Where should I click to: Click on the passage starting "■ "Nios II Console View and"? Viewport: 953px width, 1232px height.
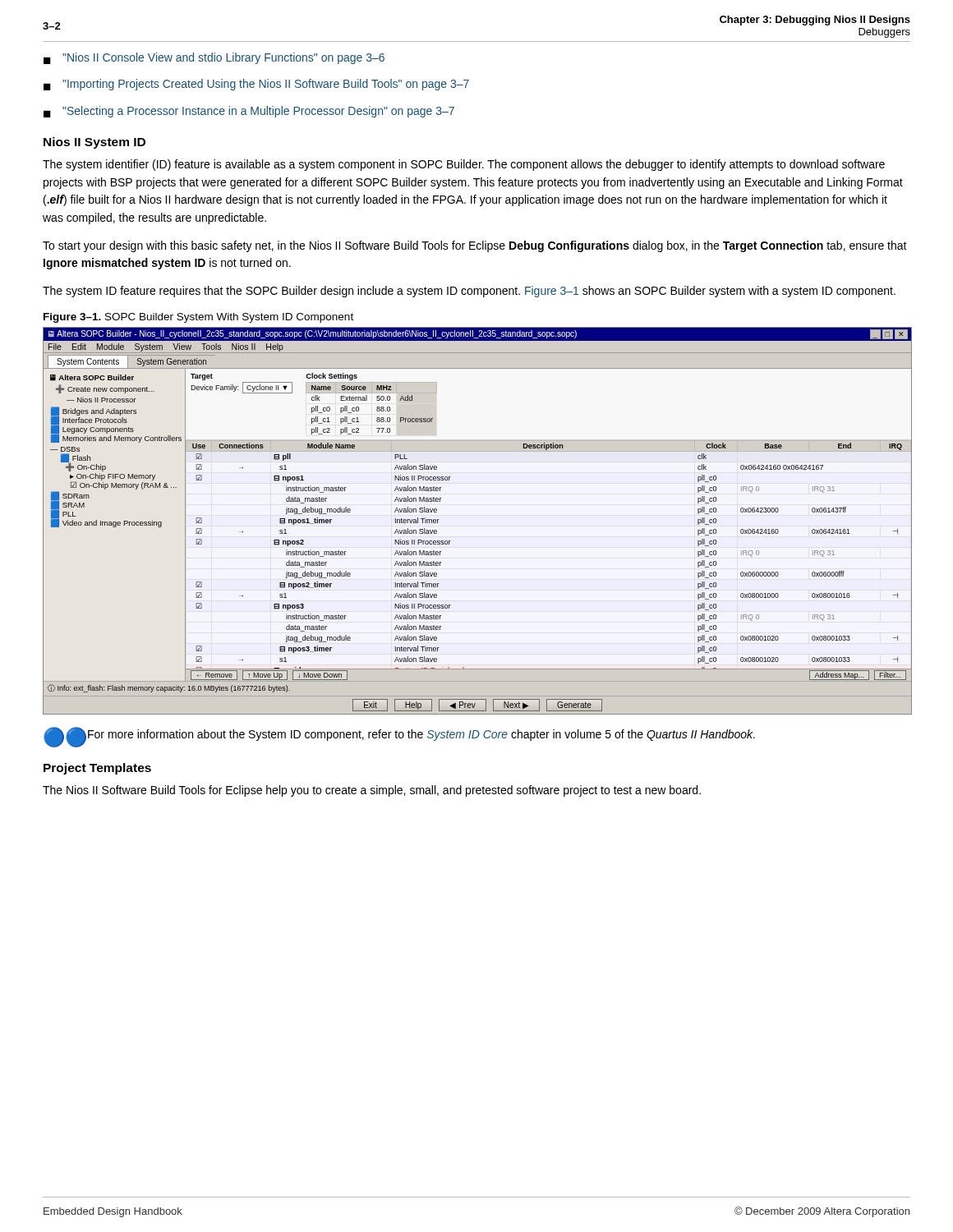tap(214, 60)
